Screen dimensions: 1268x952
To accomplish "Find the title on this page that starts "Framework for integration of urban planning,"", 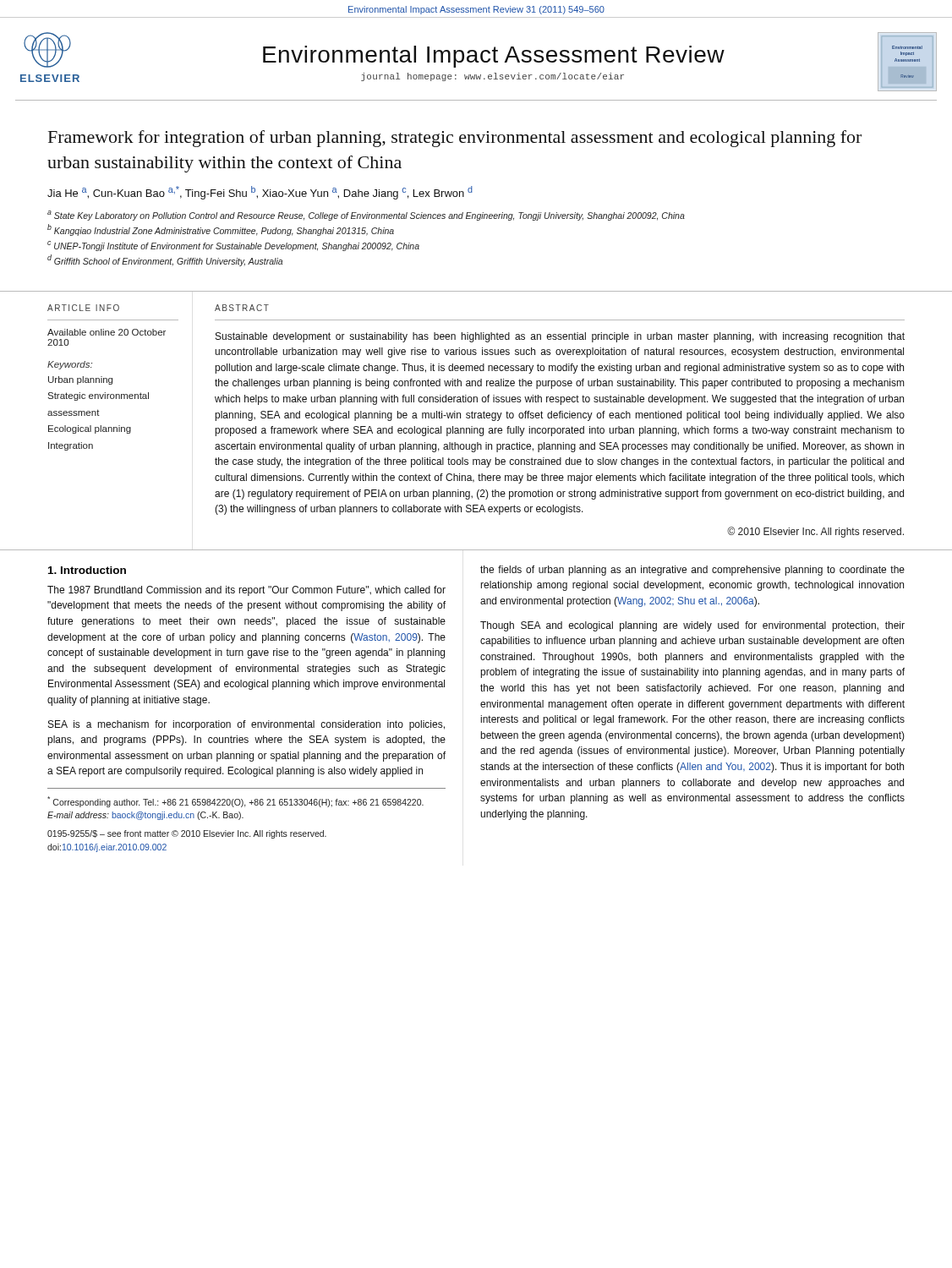I will click(455, 149).
